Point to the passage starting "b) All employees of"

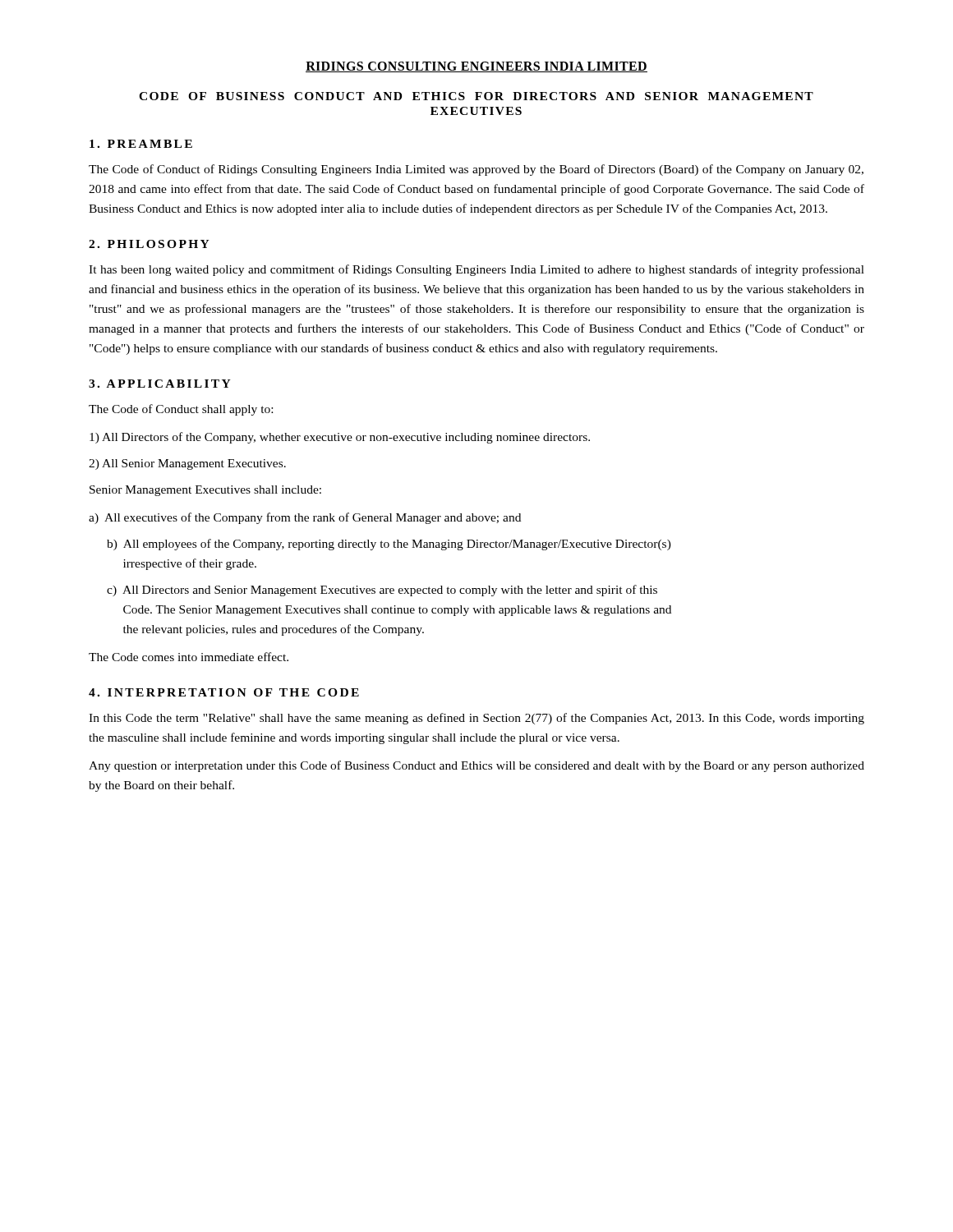(389, 553)
